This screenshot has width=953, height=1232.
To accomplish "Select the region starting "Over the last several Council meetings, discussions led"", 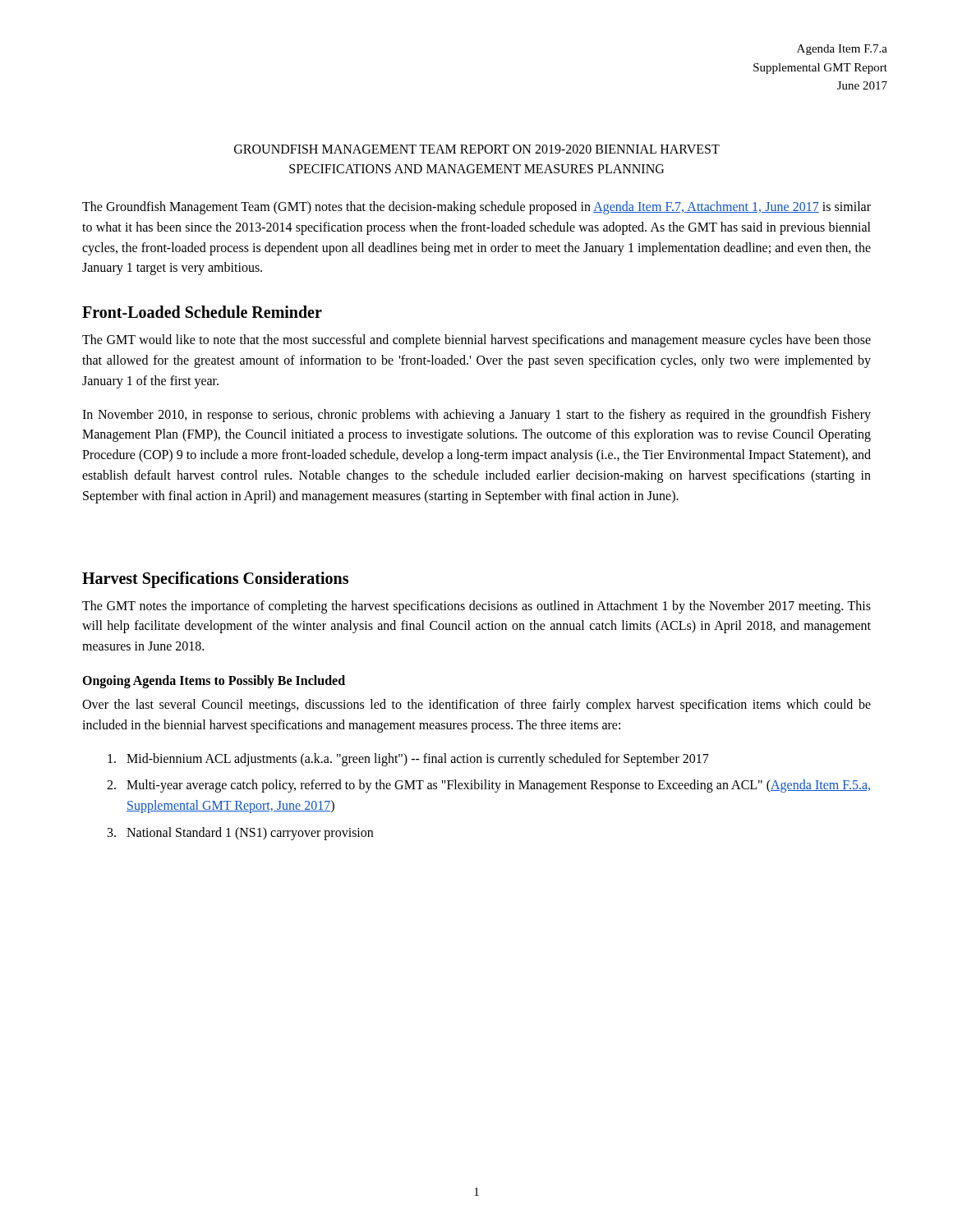I will [x=476, y=714].
